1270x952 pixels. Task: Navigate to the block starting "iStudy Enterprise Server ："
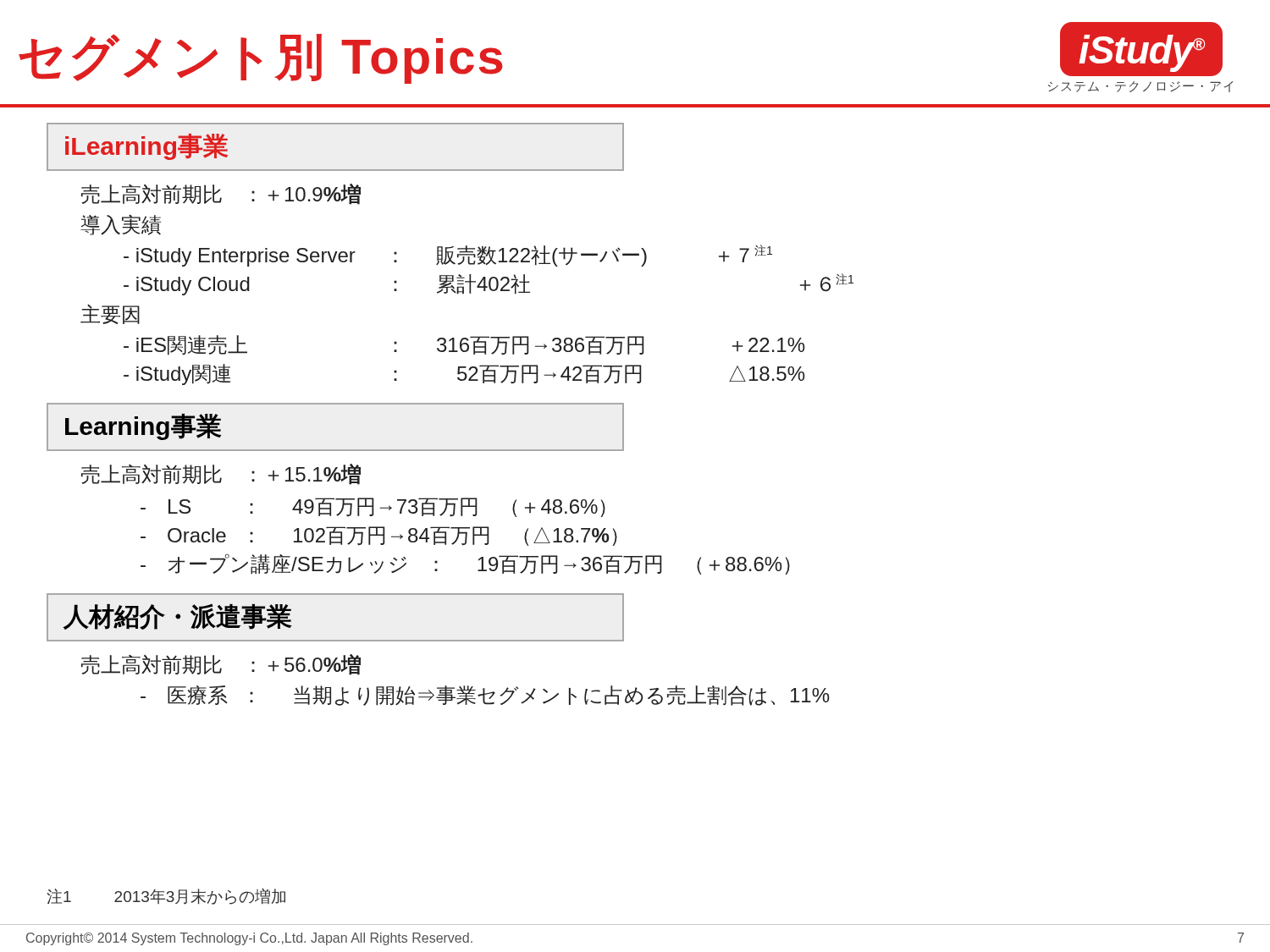click(448, 256)
